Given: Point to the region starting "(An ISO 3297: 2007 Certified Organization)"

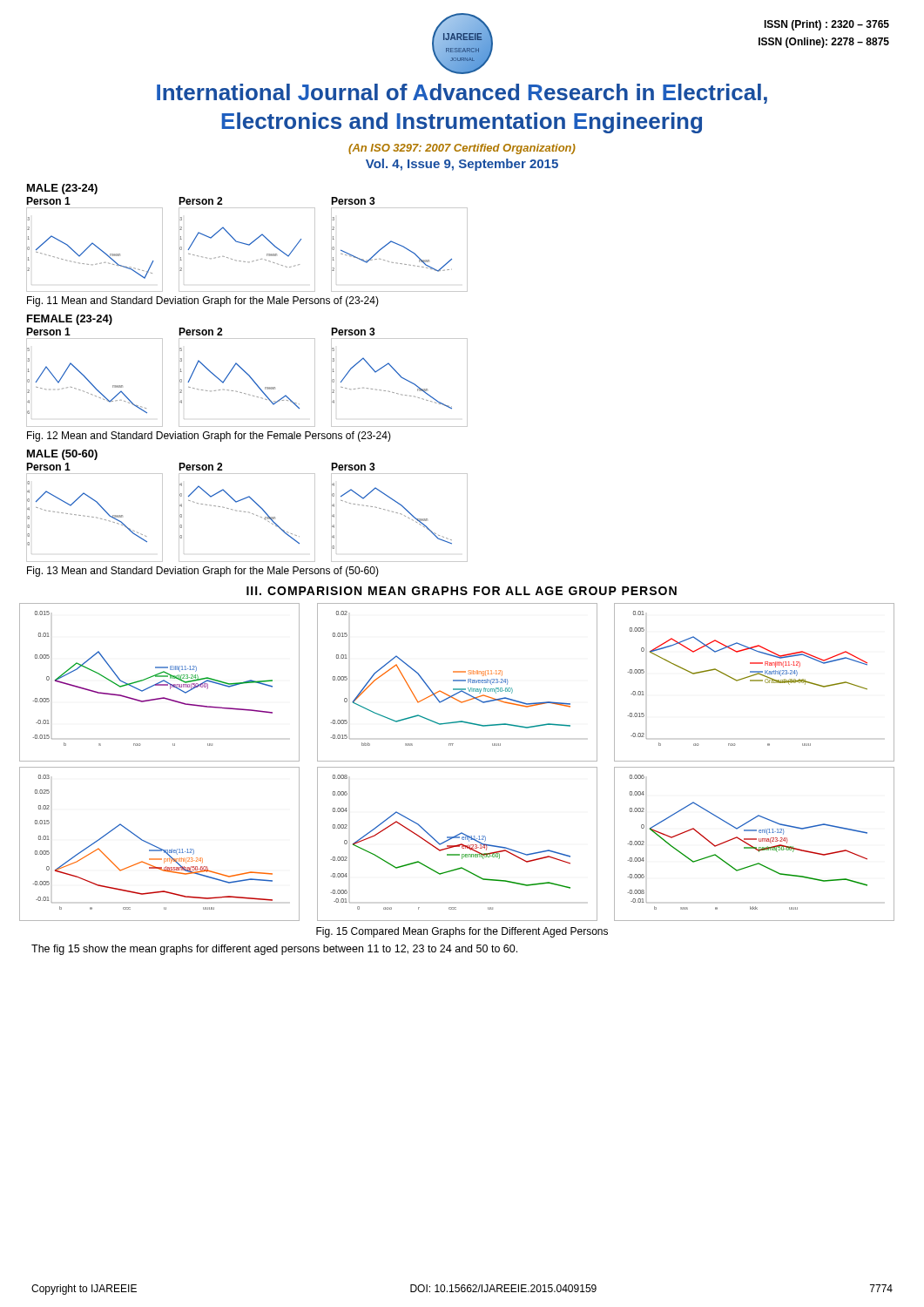Looking at the screenshot, I should pos(462,147).
